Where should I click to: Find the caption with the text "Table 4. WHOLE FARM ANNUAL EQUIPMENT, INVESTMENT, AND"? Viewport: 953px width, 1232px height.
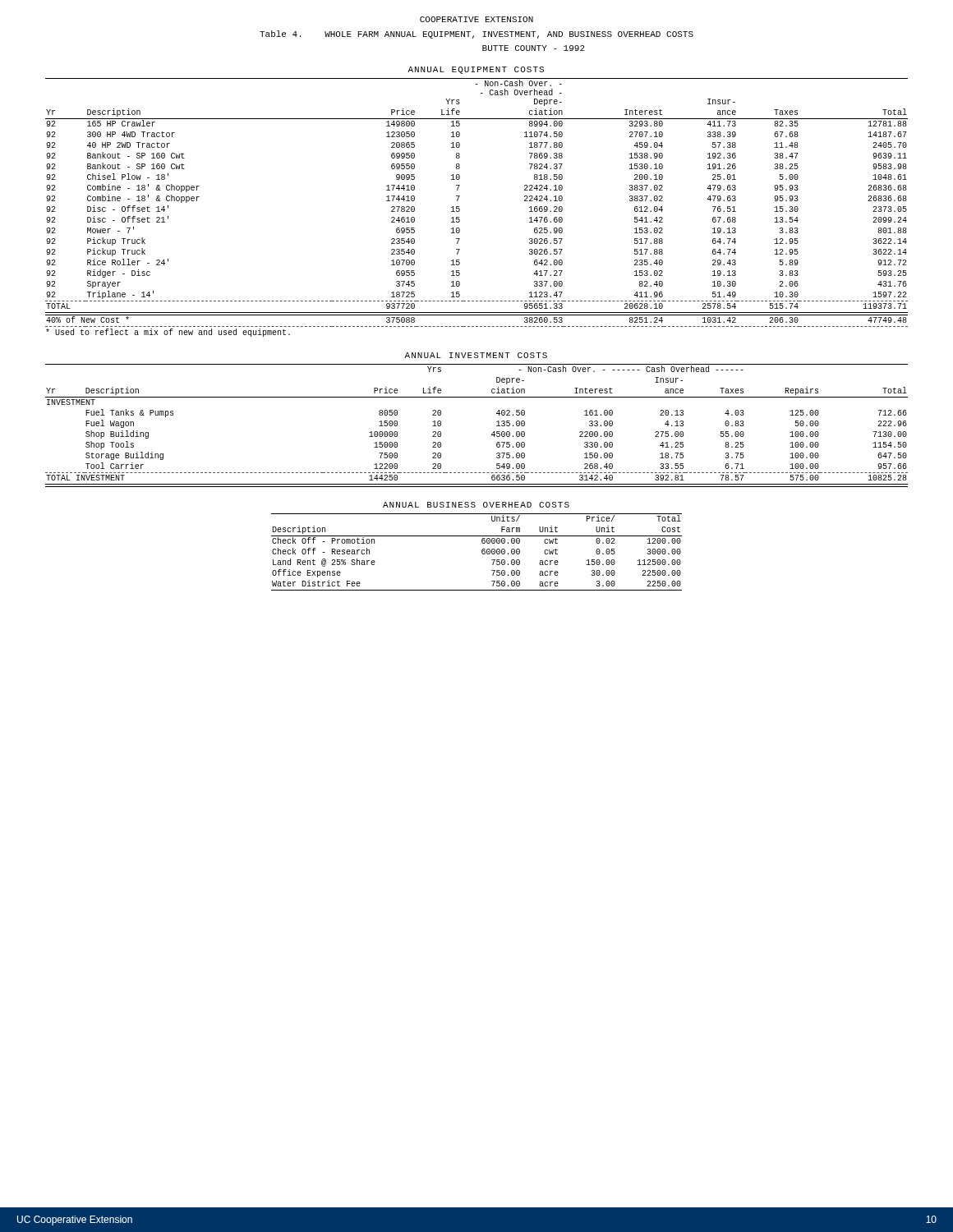pos(476,41)
